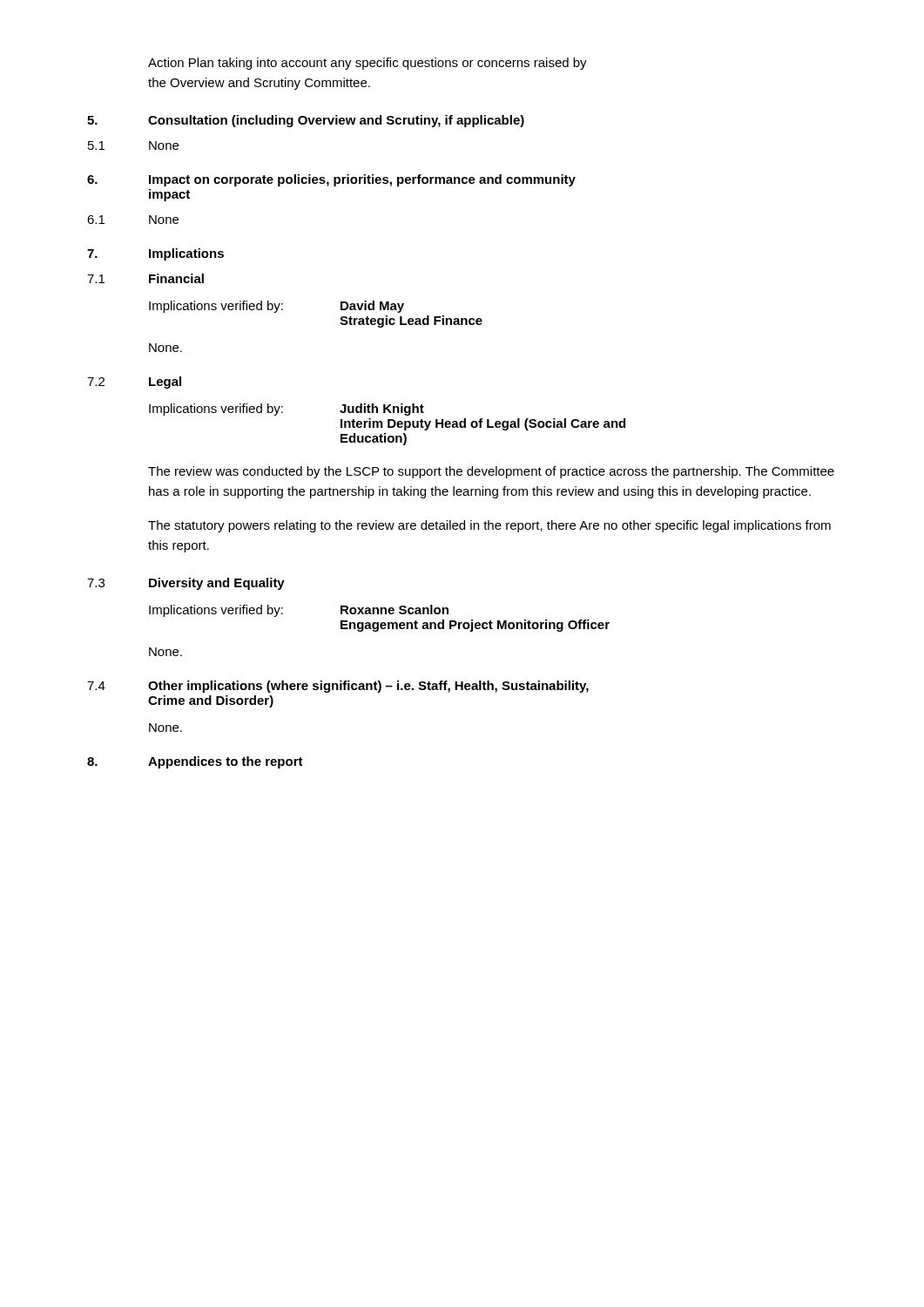924x1307 pixels.
Task: Click on the passage starting "8. Appendices to the report"
Action: [195, 761]
